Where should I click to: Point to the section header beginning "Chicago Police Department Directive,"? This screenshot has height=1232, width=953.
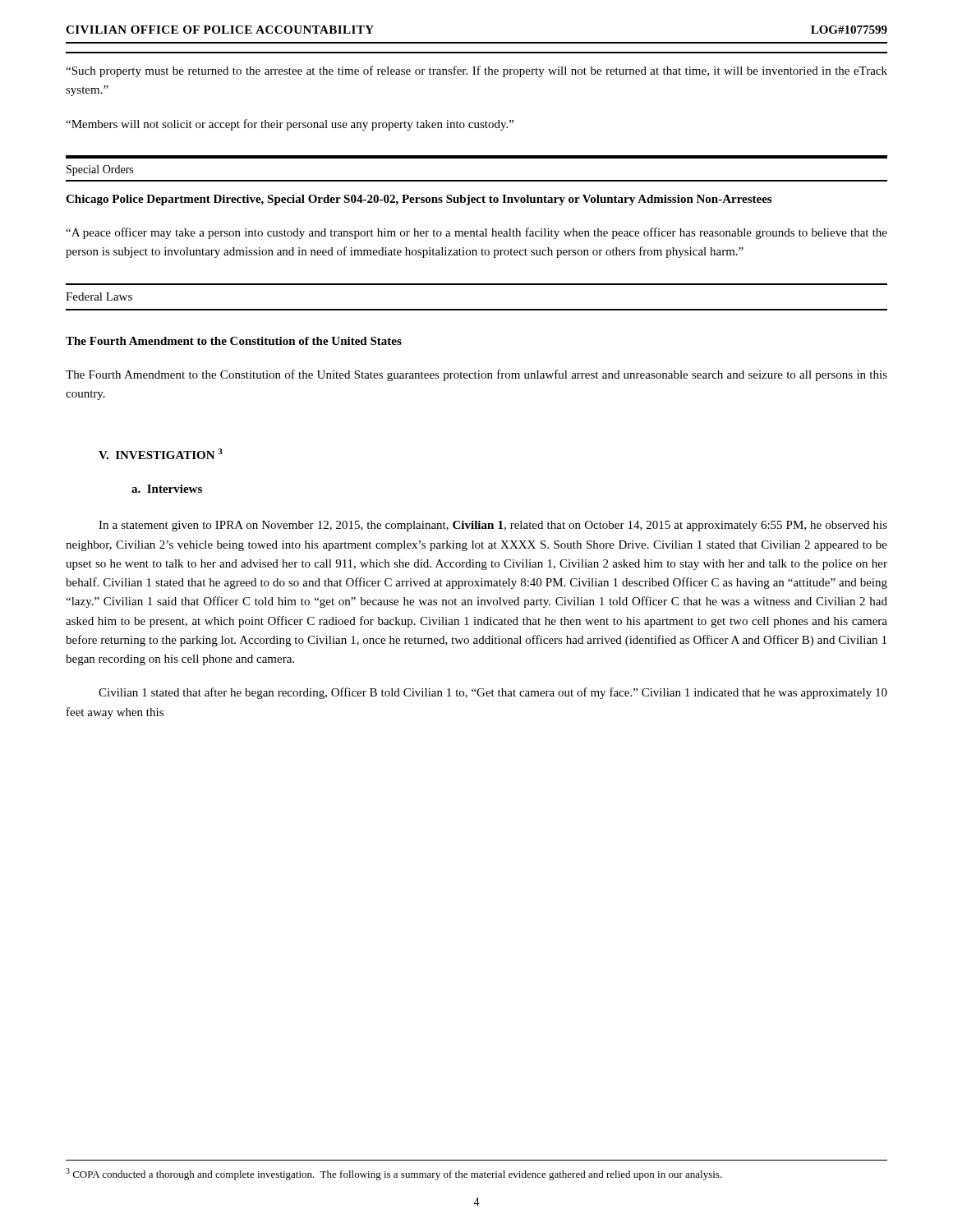click(x=419, y=199)
